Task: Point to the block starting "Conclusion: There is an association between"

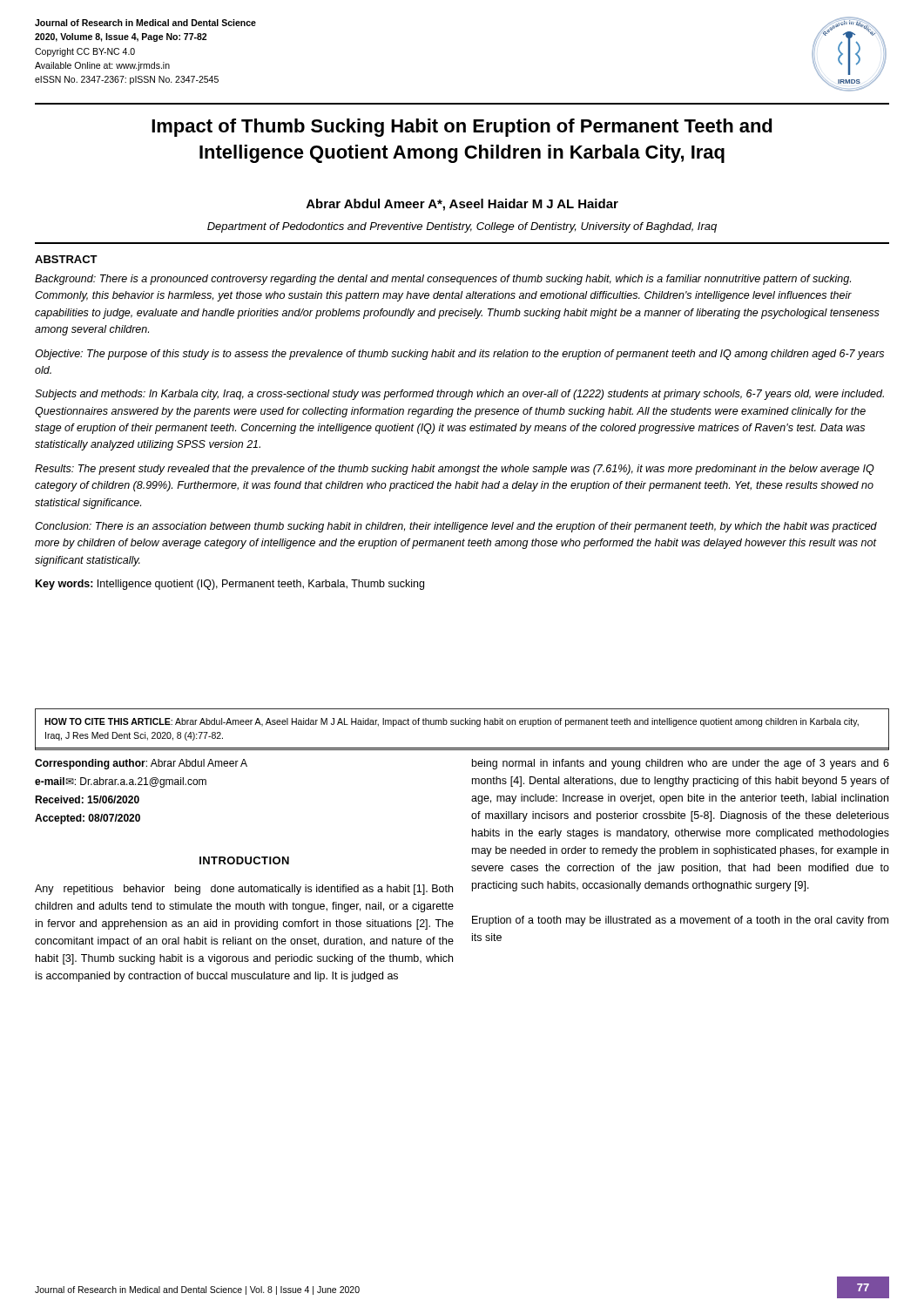Action: coord(456,543)
